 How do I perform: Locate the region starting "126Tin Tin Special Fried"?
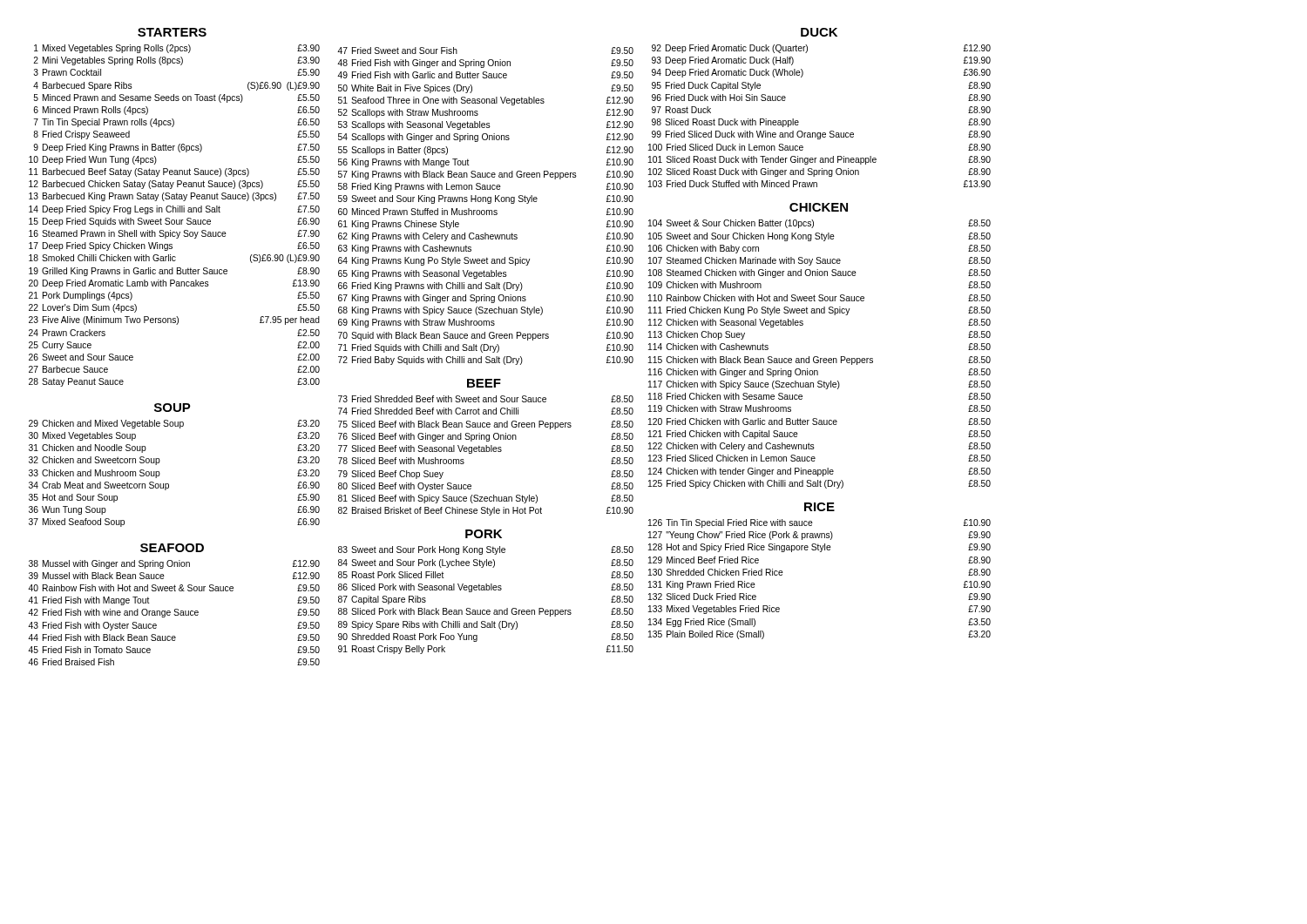[x=819, y=523]
